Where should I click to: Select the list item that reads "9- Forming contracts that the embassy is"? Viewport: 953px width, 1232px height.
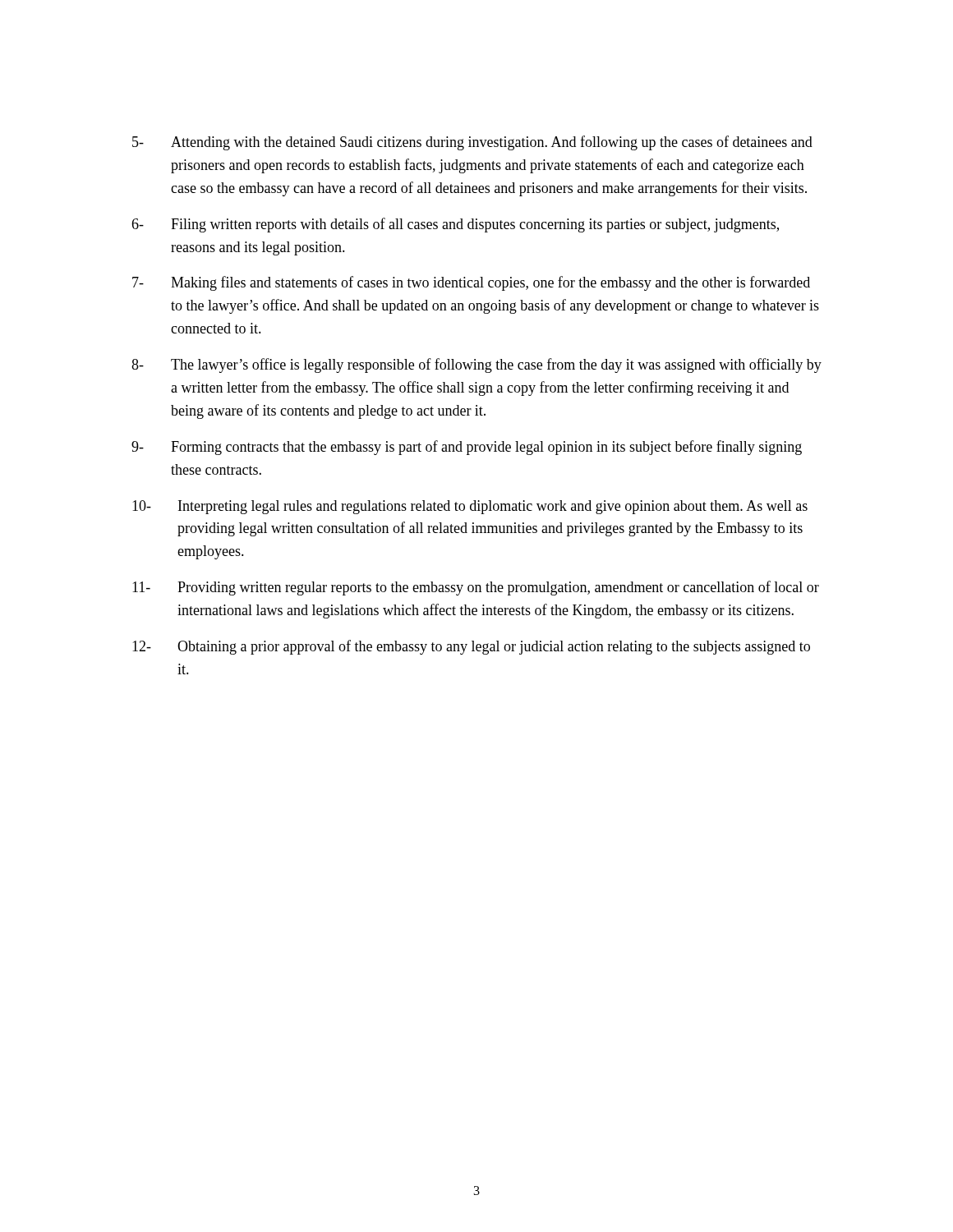[476, 459]
